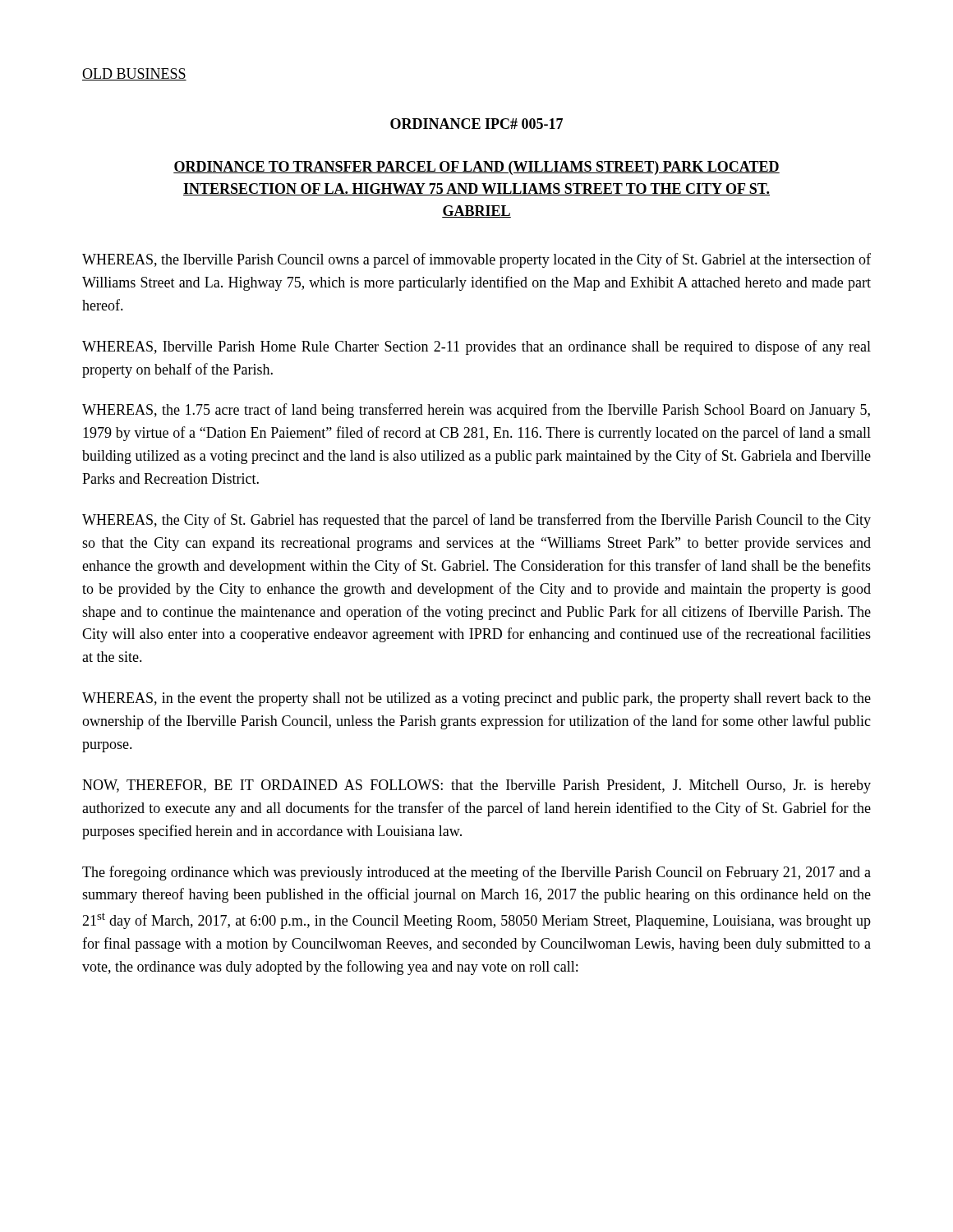The image size is (953, 1232).
Task: Locate the text block starting "OLD BUSINESS"
Action: [x=134, y=74]
